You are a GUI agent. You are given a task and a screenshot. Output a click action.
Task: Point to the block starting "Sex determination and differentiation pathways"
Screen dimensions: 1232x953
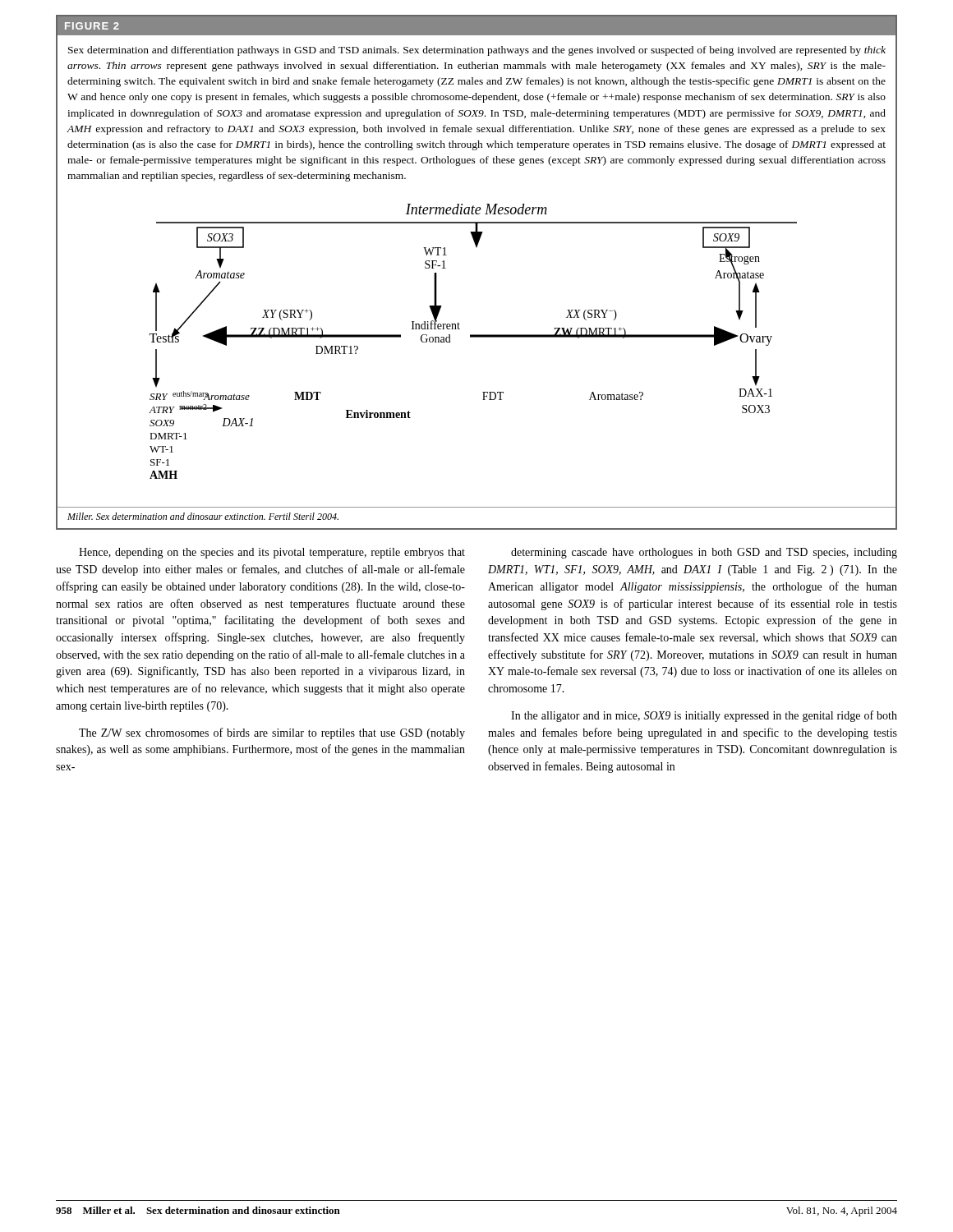(476, 113)
